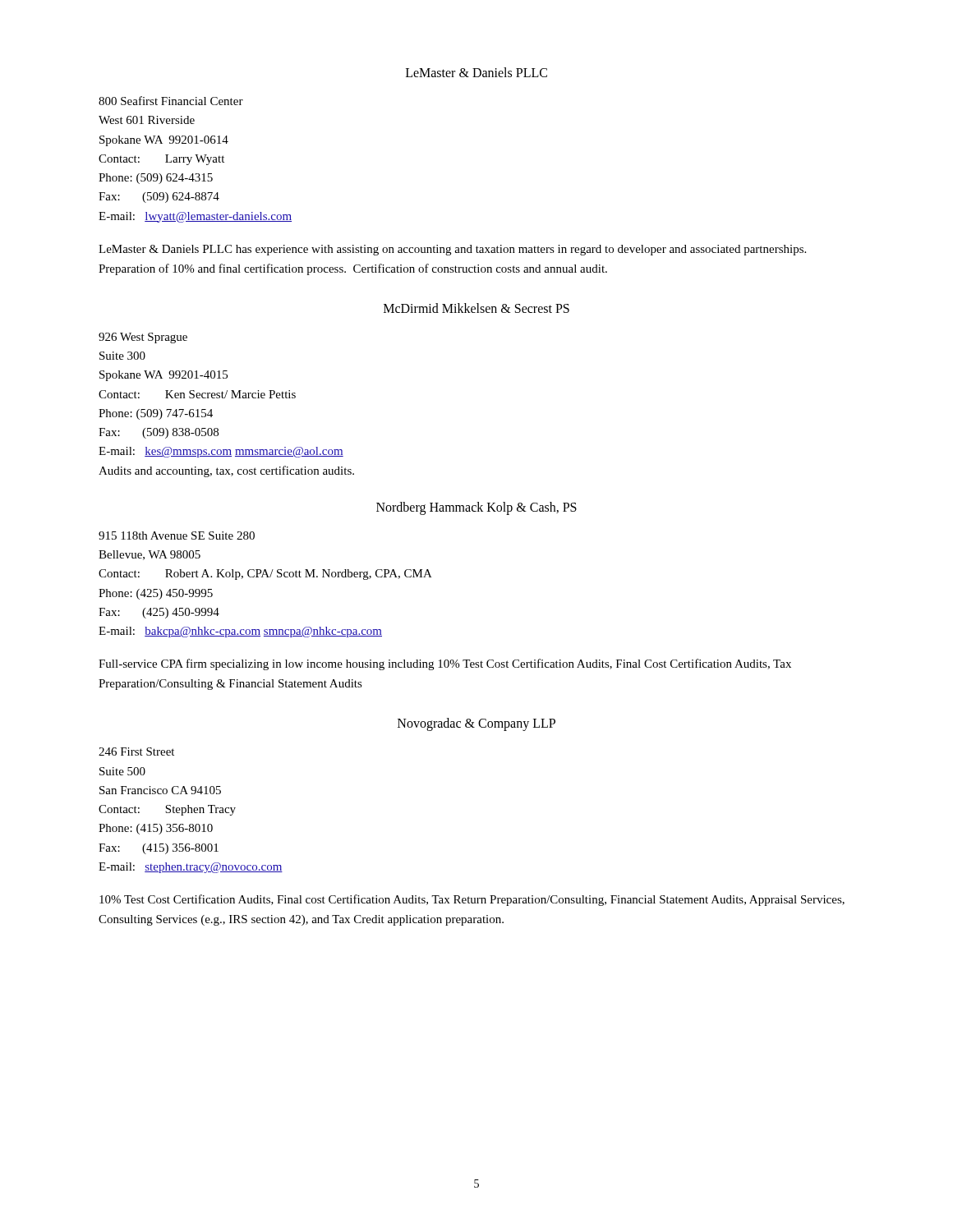Where is the passage that starts "Full-service CPA firm specializing"?
This screenshot has height=1232, width=953.
point(445,674)
